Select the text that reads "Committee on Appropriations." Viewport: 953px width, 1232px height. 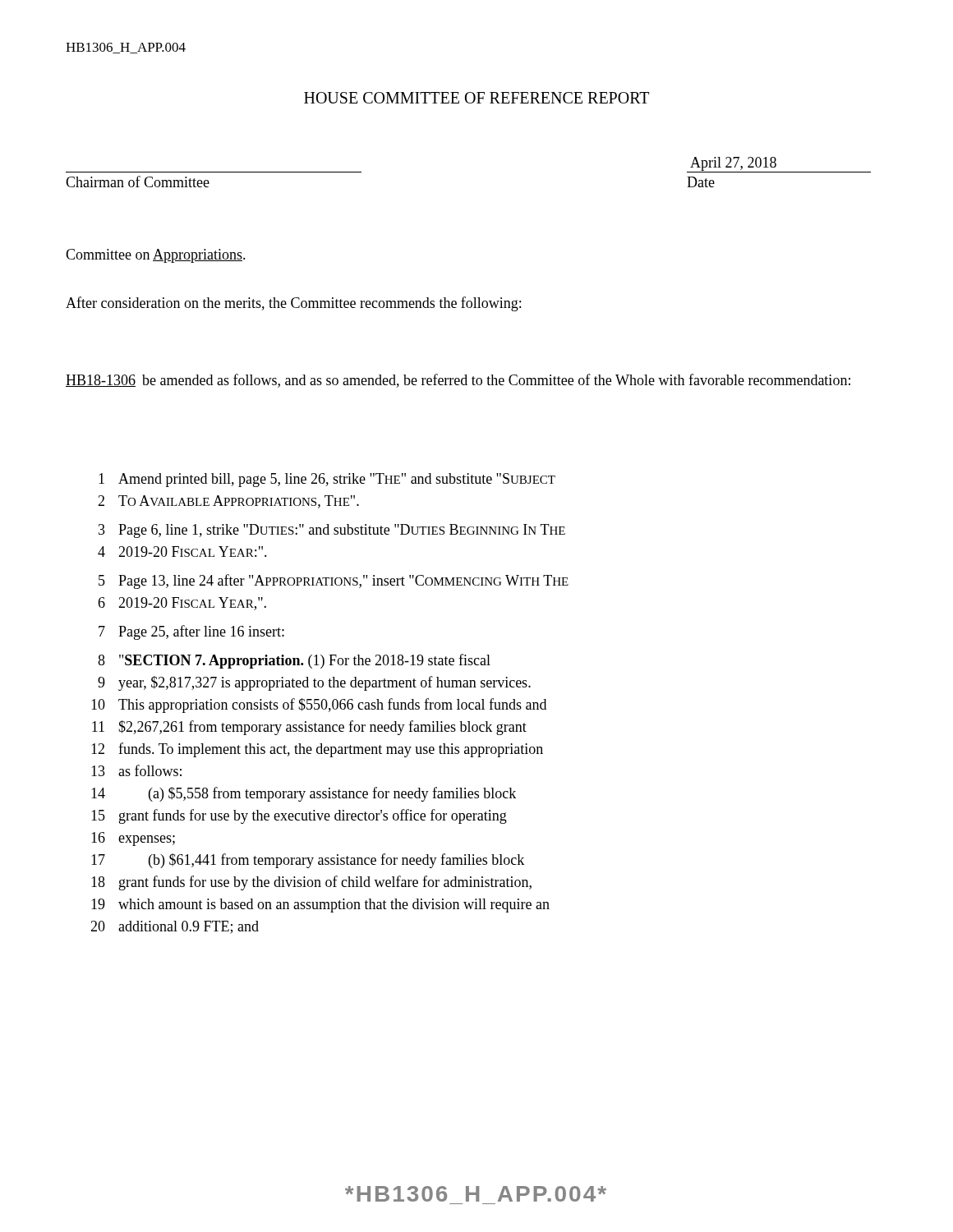pyautogui.click(x=156, y=255)
